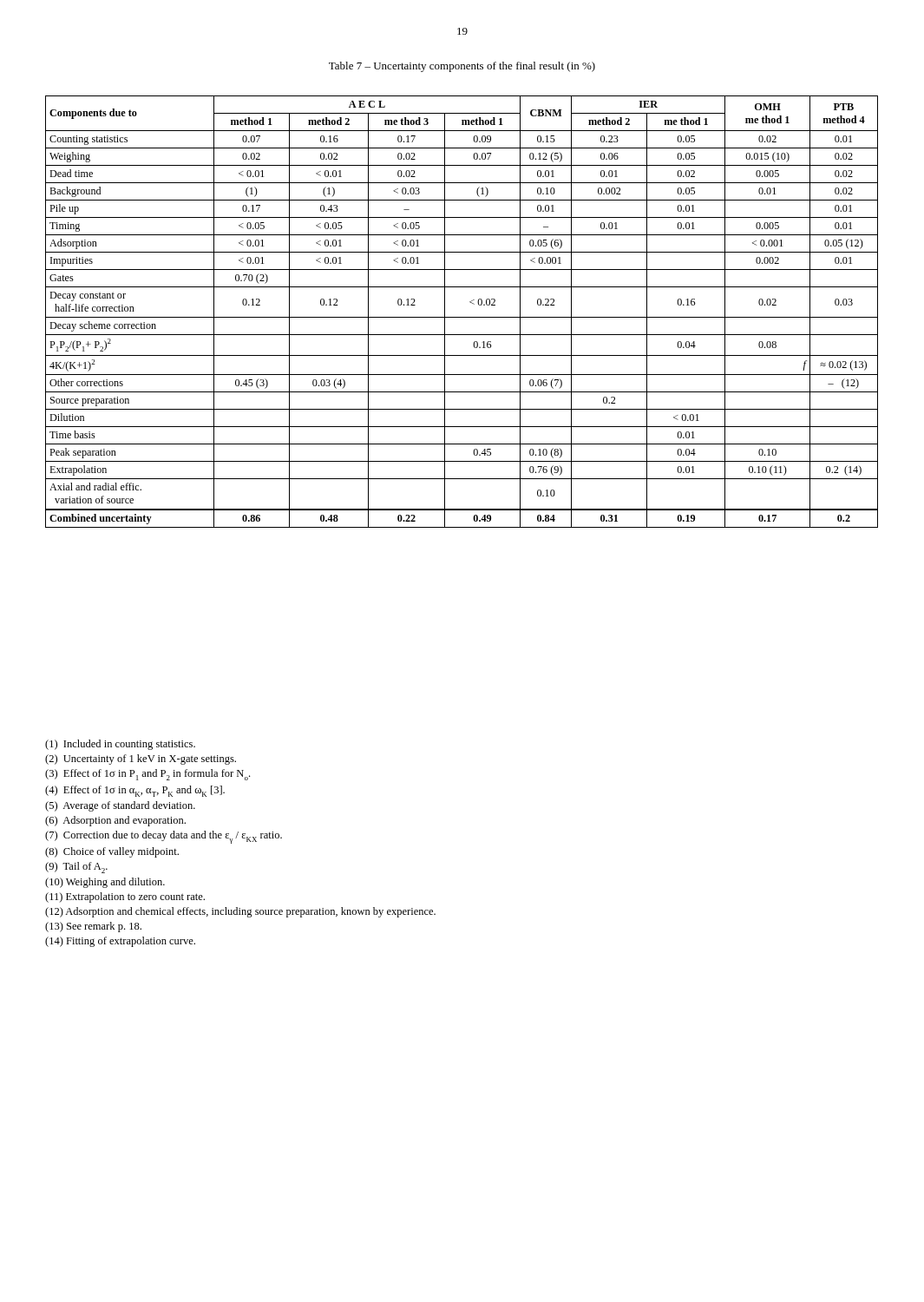Point to "(9) Tail of A2."
Image resolution: width=924 pixels, height=1302 pixels.
[x=77, y=867]
